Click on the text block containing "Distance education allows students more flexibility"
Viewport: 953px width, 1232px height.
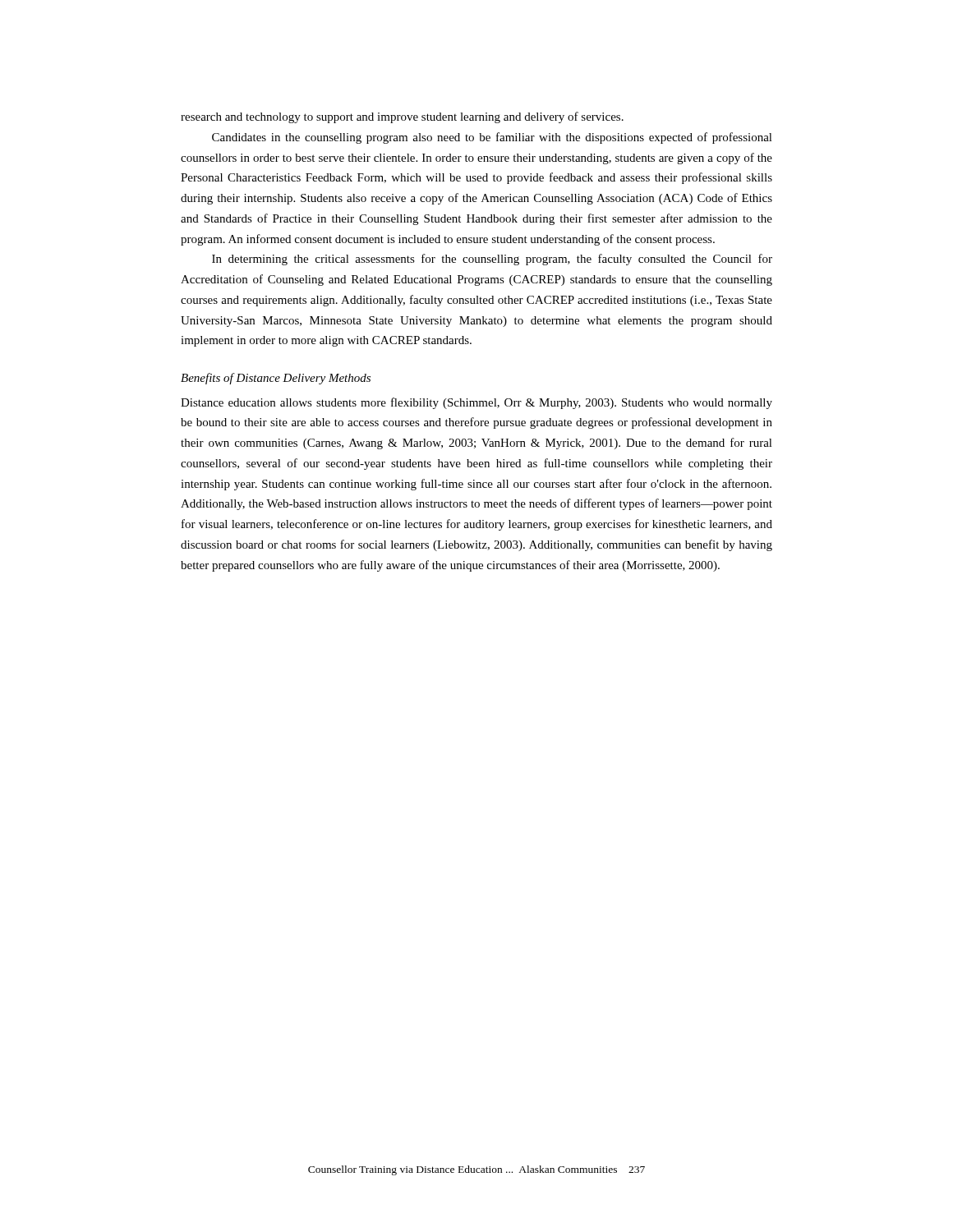(x=476, y=484)
